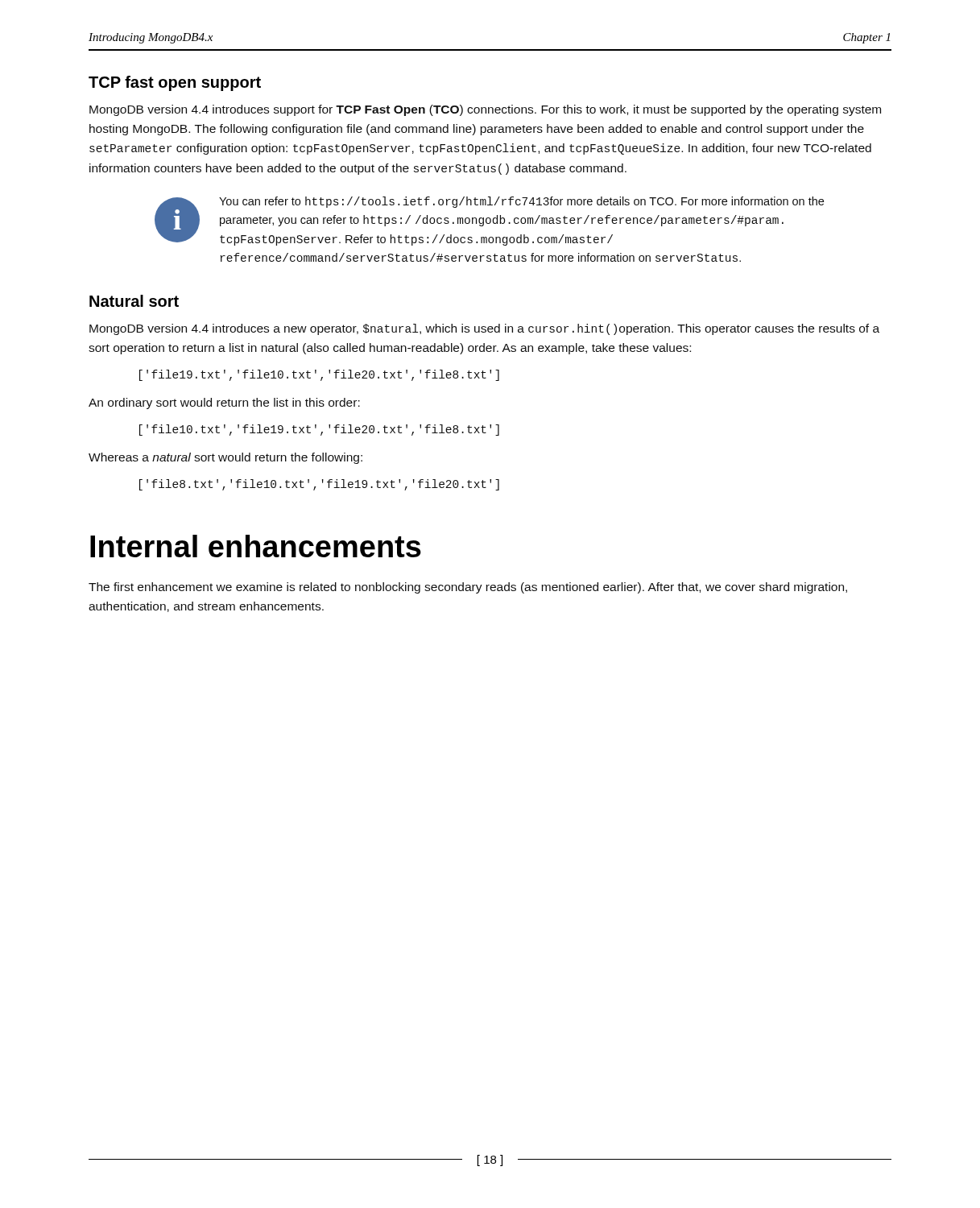Locate the text "TCP fast open support"

pyautogui.click(x=175, y=82)
